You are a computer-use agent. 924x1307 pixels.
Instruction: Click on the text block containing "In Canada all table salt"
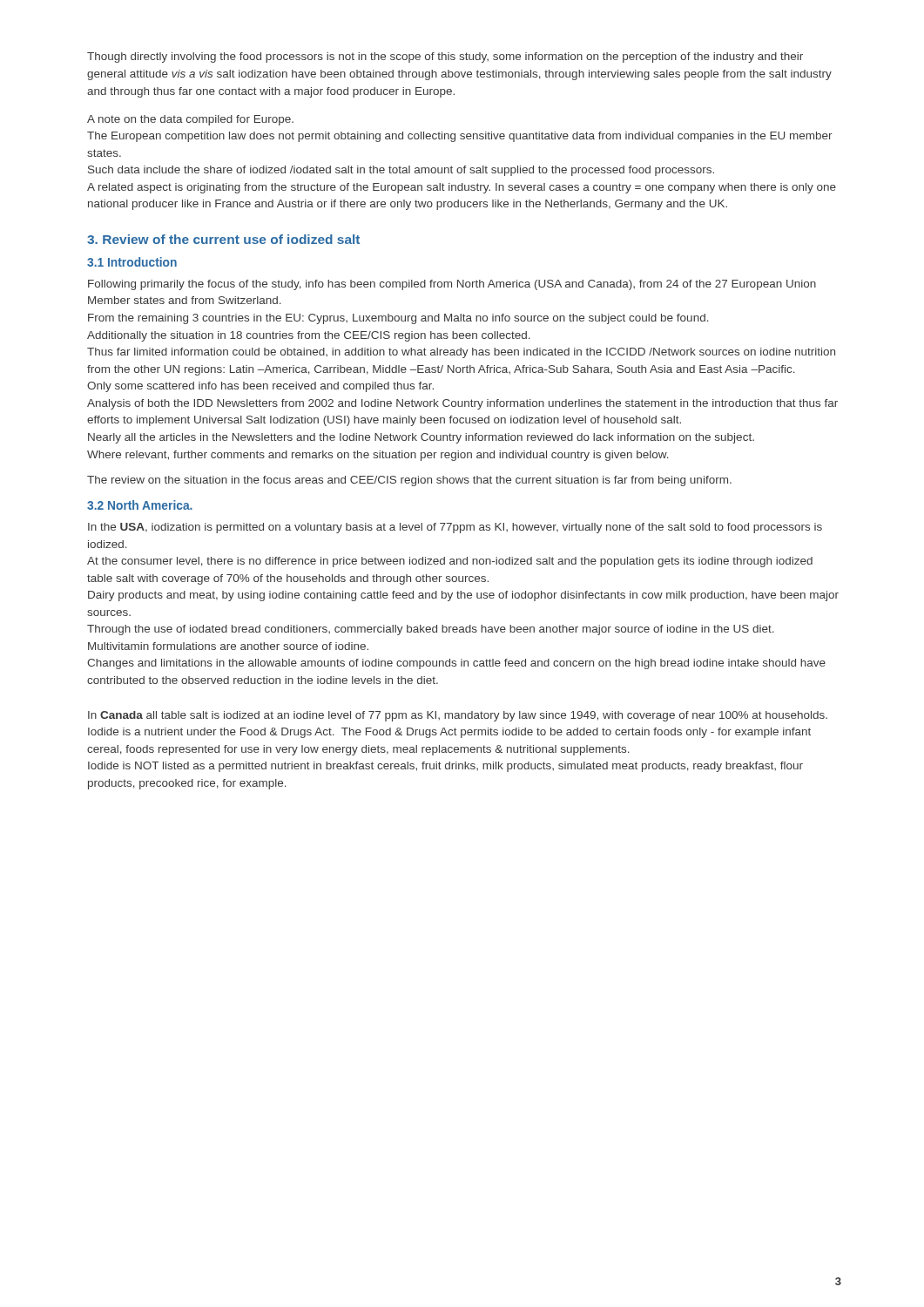[464, 749]
